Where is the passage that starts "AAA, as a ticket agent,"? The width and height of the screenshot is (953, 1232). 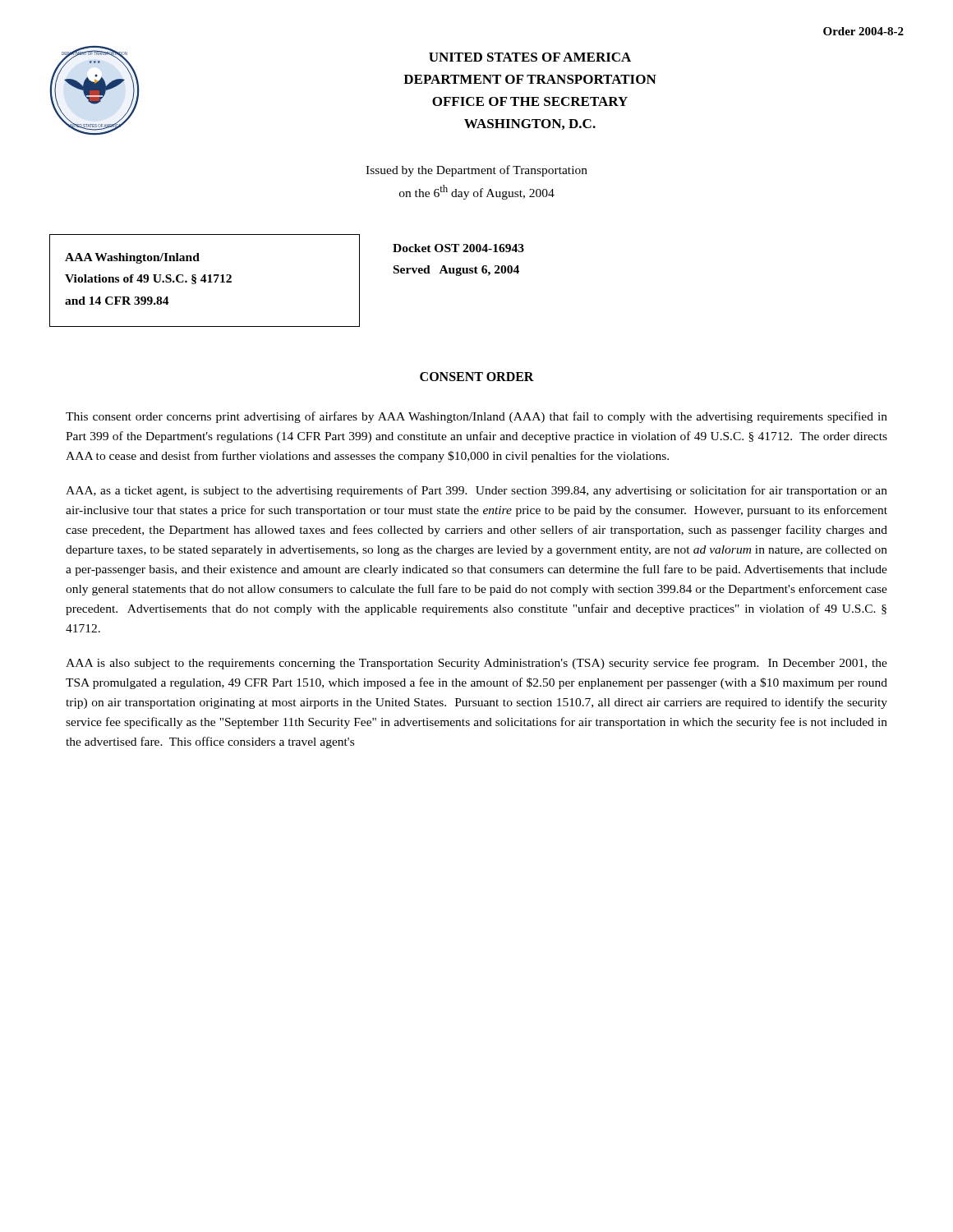(x=476, y=559)
